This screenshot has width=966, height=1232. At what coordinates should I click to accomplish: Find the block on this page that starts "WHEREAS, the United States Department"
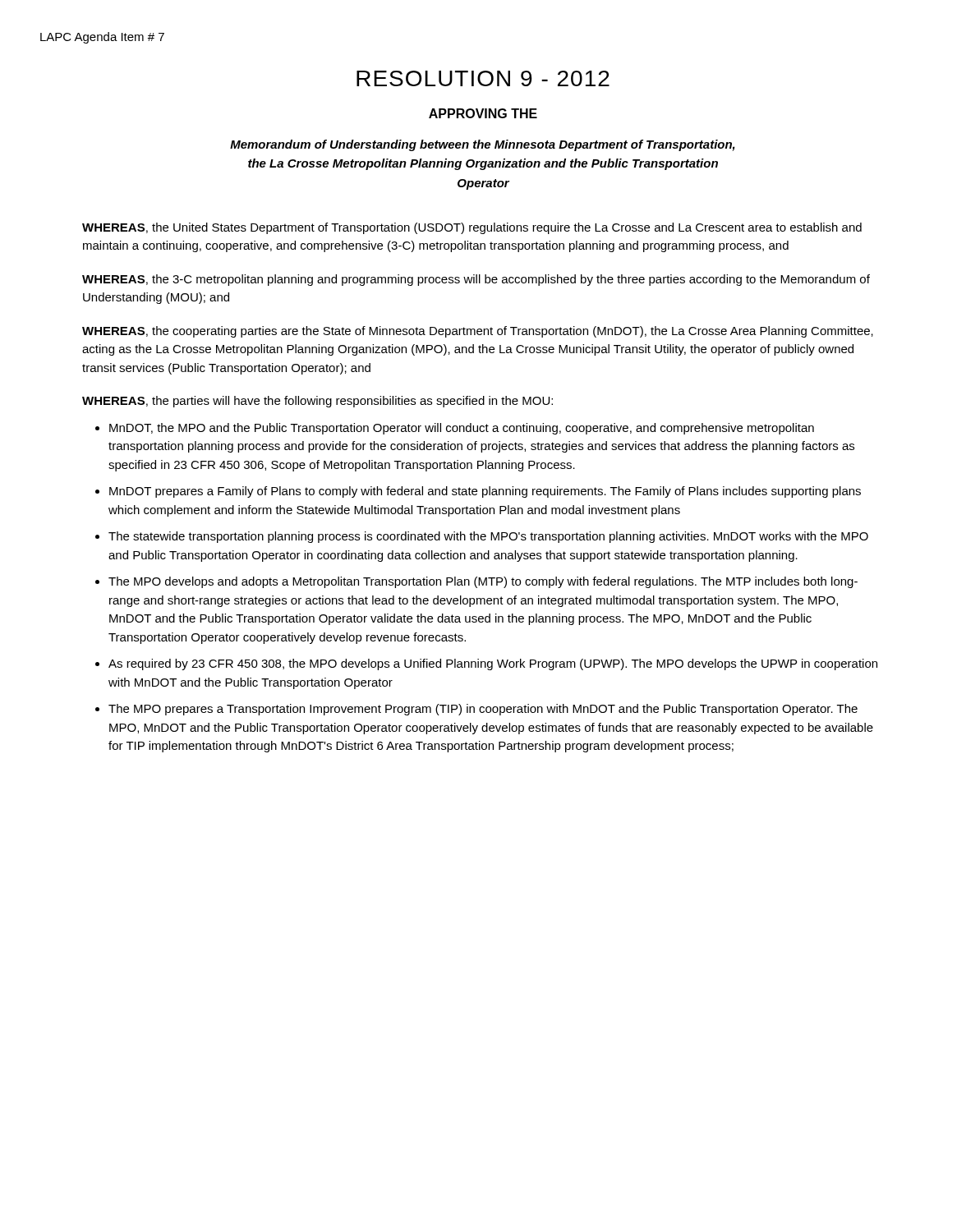[x=483, y=237]
